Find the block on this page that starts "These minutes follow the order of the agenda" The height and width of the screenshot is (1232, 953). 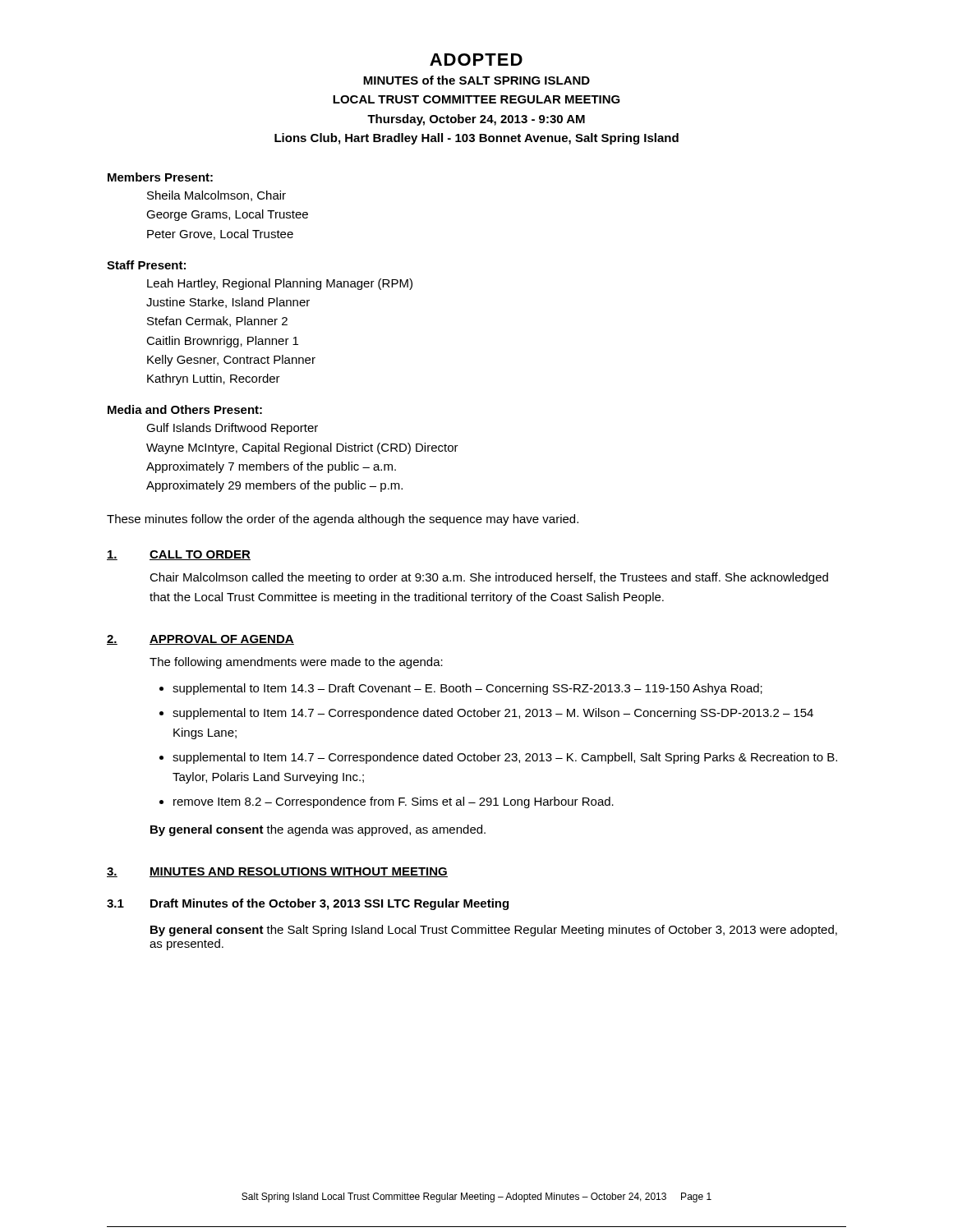pos(343,519)
